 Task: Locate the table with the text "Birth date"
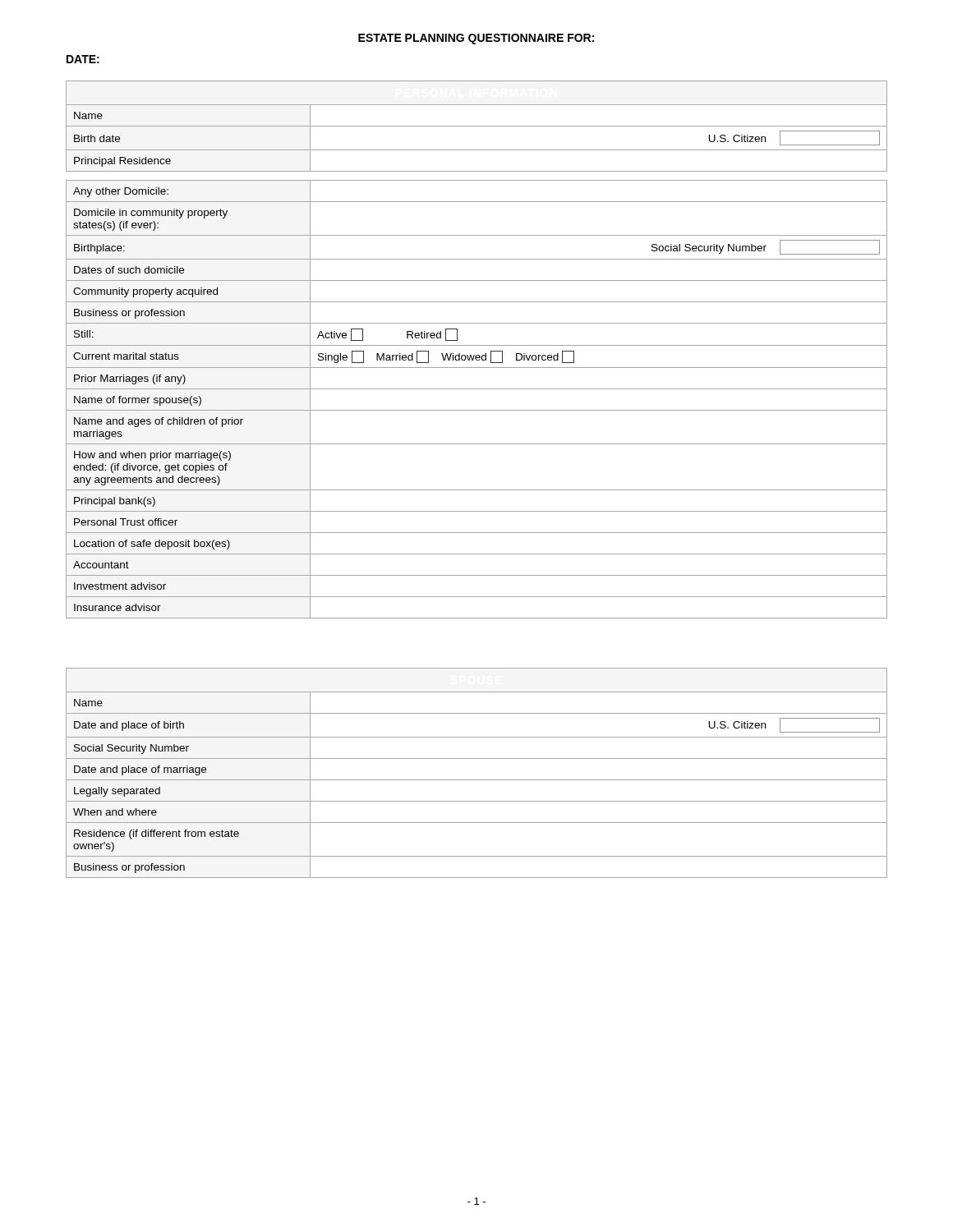(476, 362)
